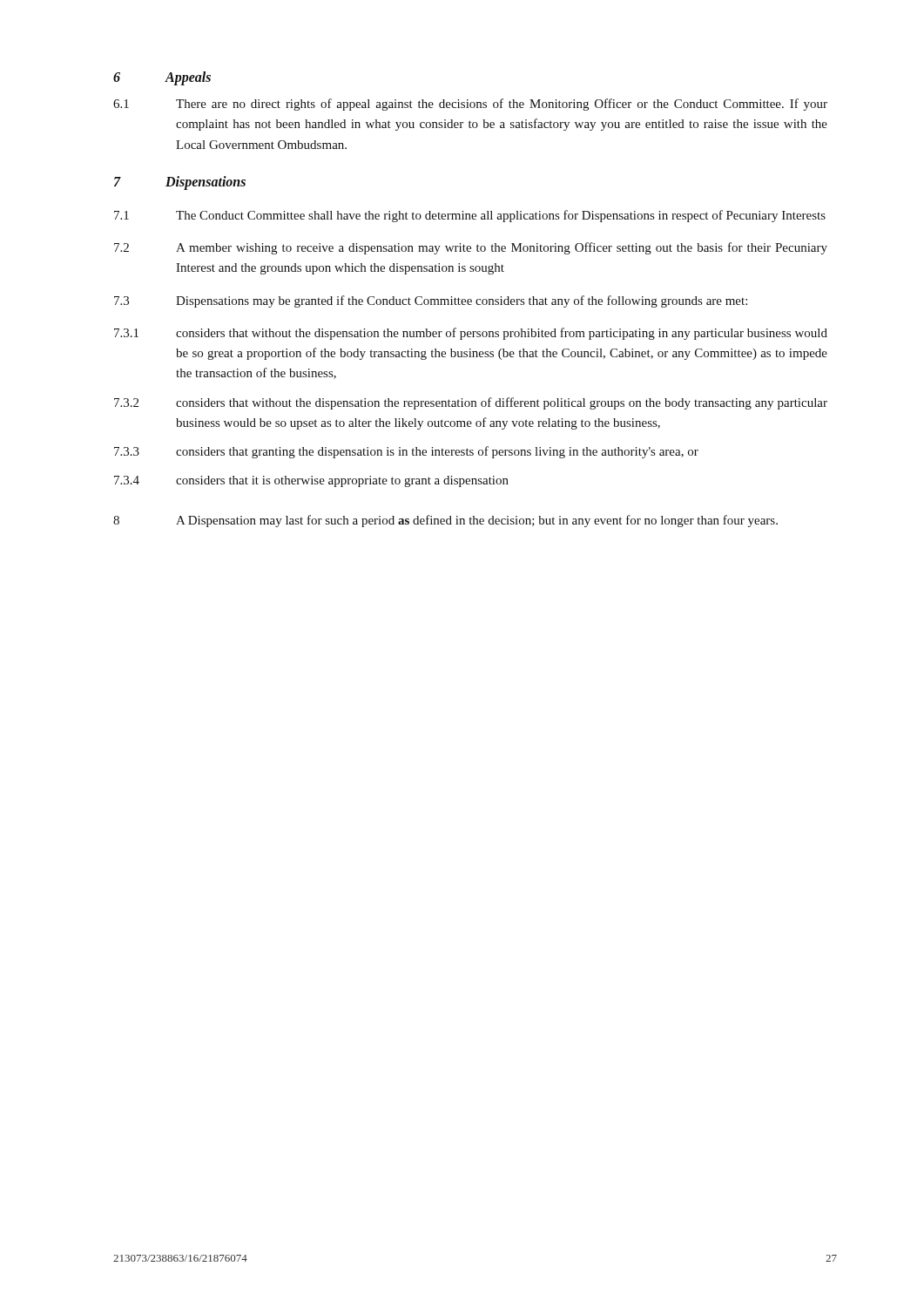
Task: Locate the element starting "1 The Conduct Committee"
Action: (470, 216)
